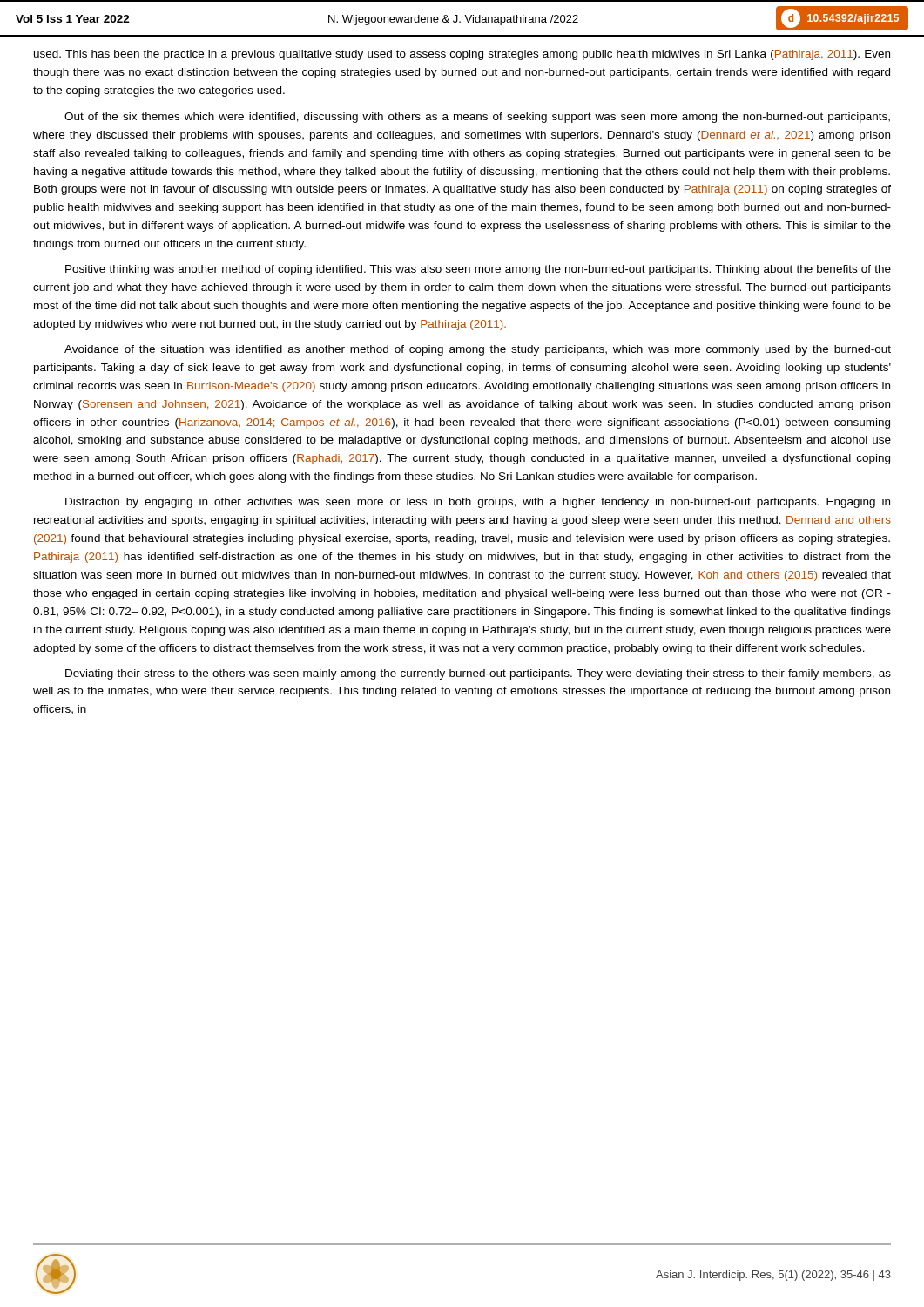Select the logo

pos(56,1274)
